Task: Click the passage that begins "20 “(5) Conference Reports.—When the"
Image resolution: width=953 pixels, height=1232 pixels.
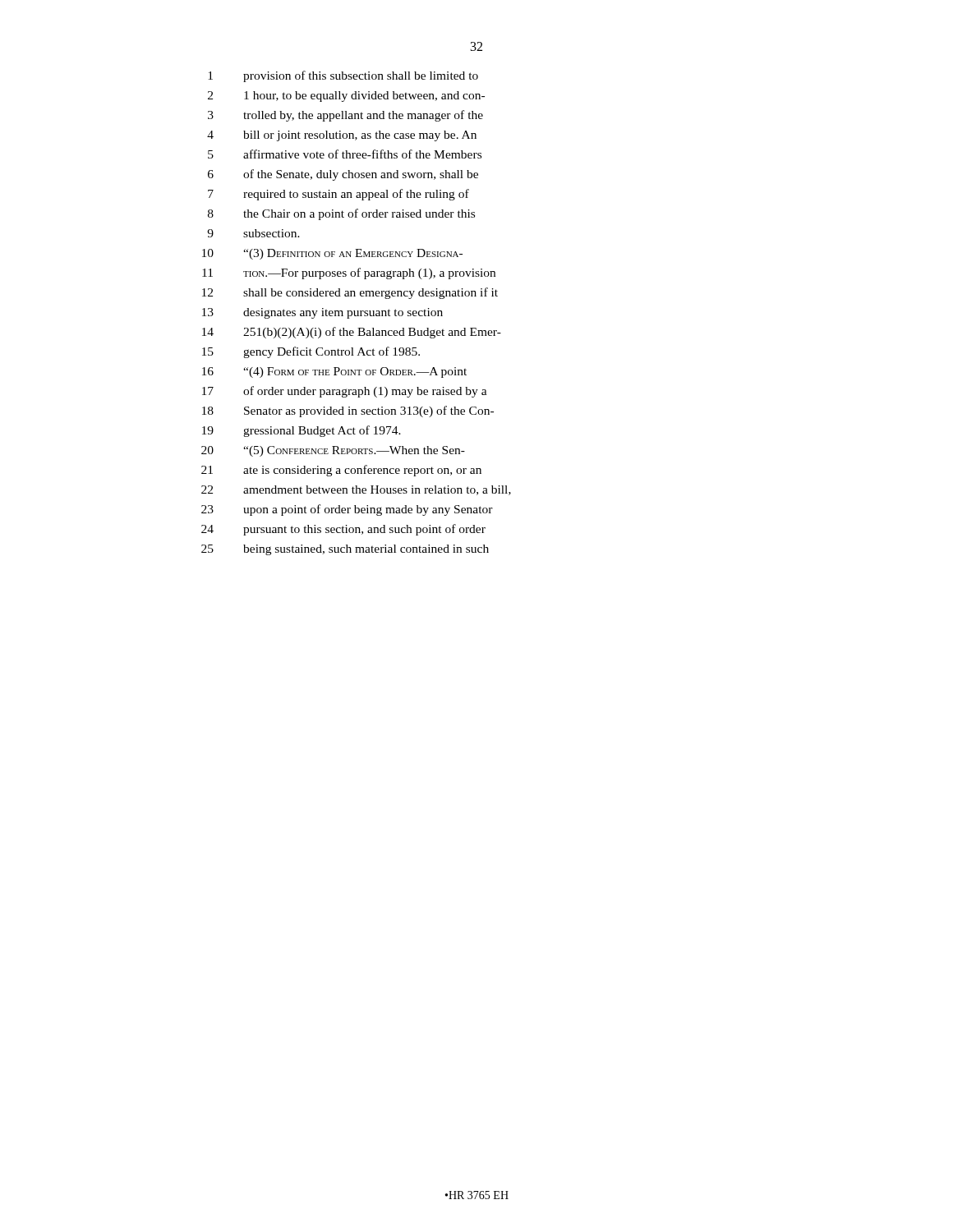Action: (x=333, y=451)
